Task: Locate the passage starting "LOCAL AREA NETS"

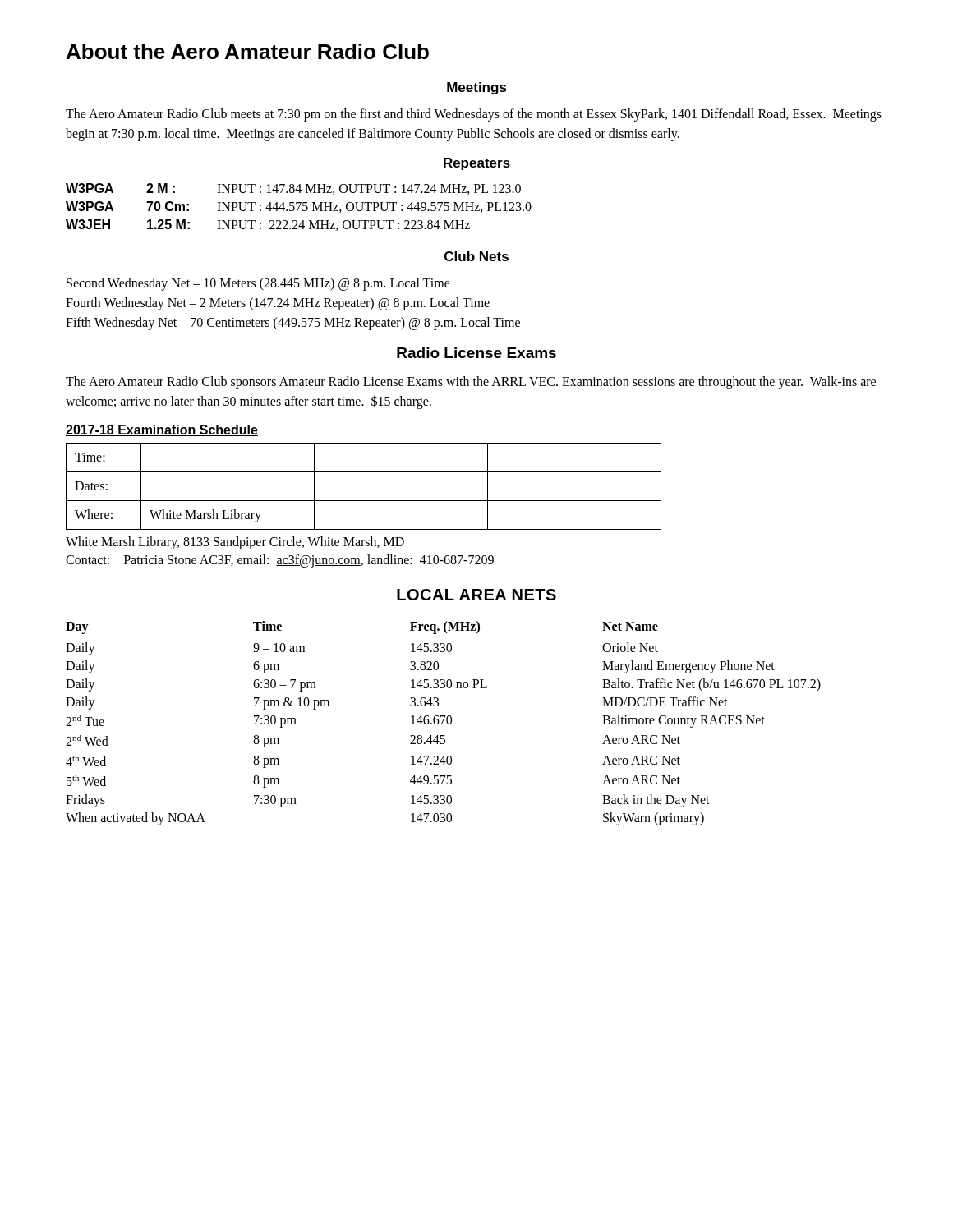Action: tap(476, 595)
